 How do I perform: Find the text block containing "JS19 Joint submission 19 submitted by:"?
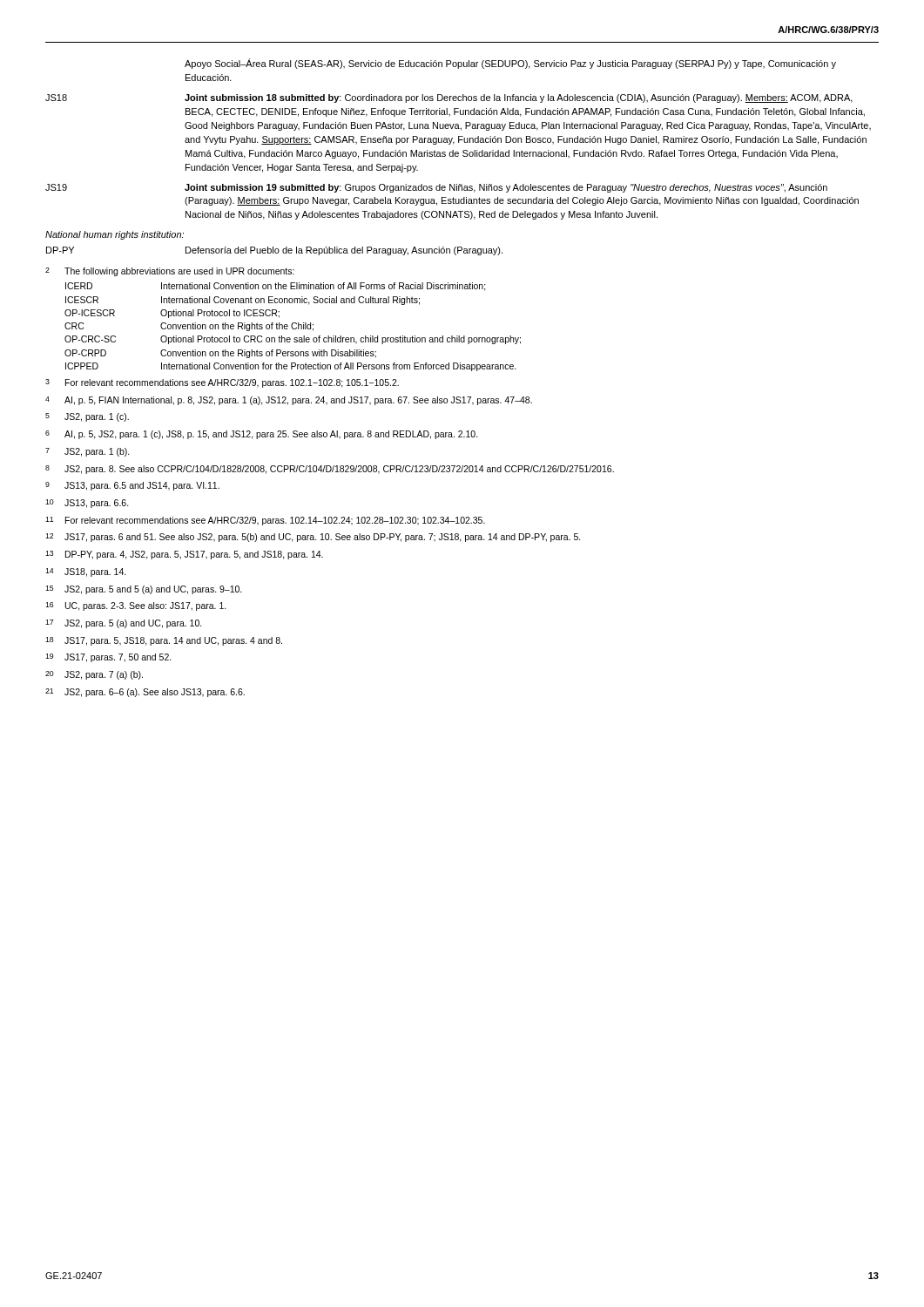pos(462,202)
